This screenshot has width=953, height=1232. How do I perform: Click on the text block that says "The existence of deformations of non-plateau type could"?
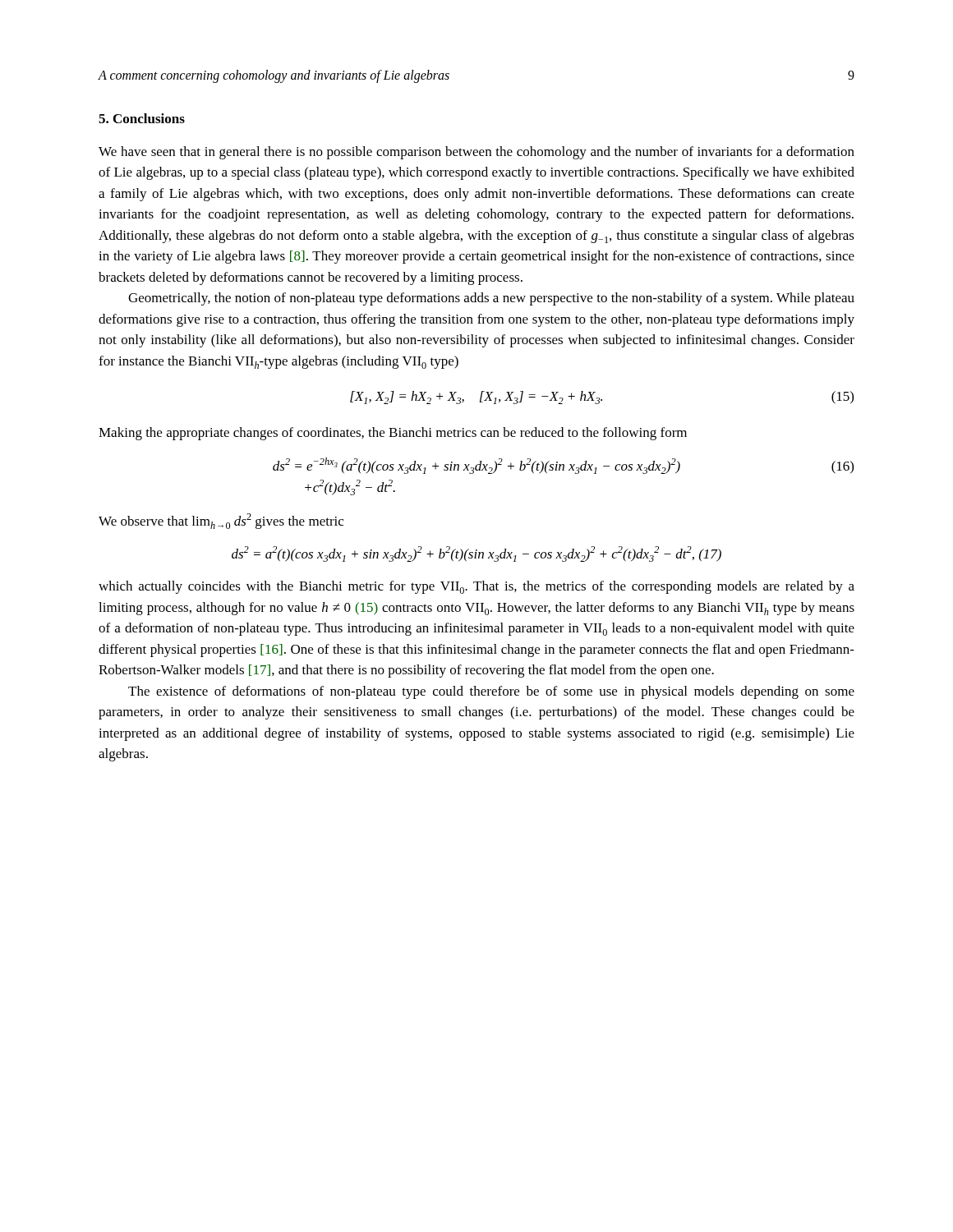click(476, 722)
